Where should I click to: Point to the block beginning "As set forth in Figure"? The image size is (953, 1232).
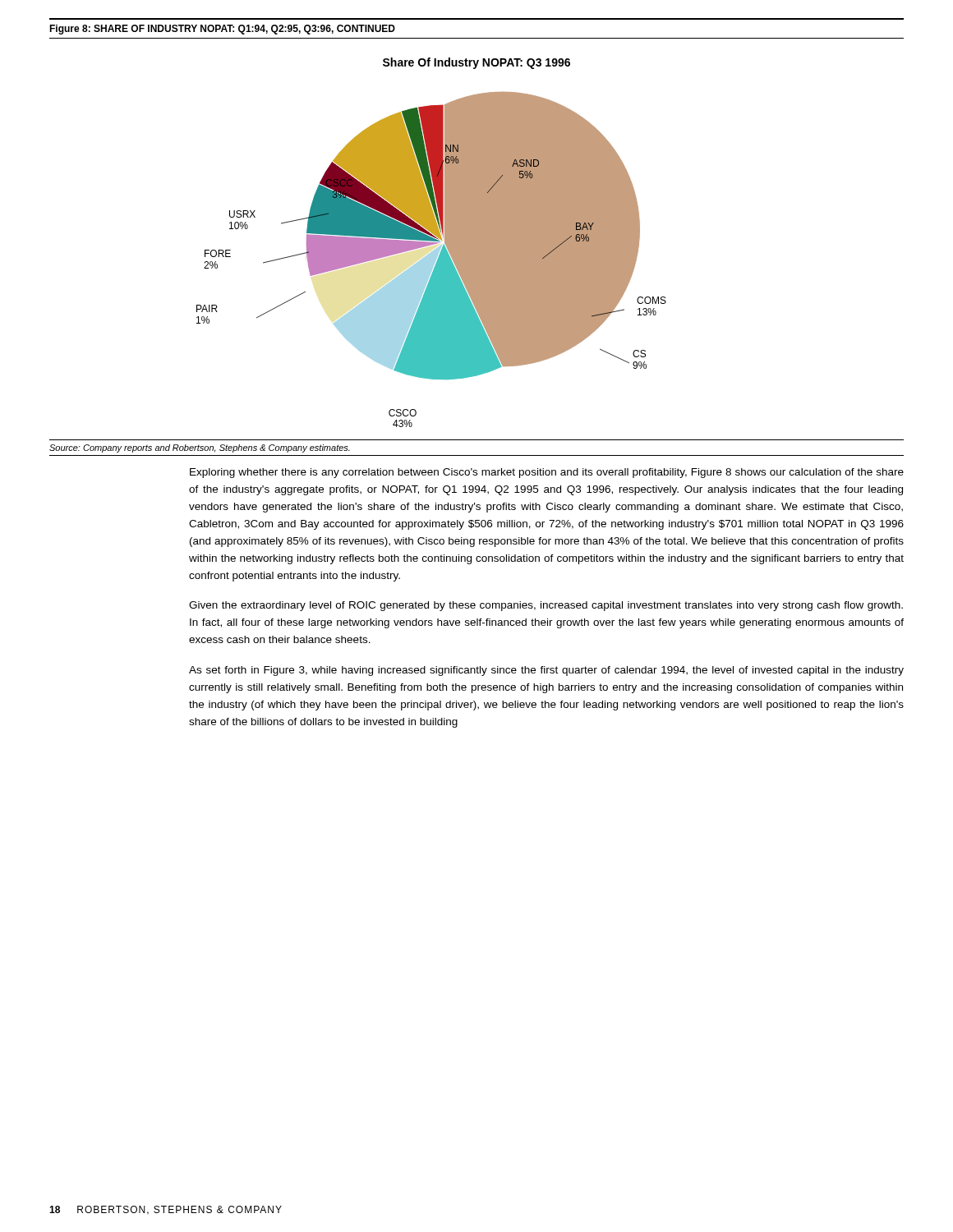coord(546,696)
